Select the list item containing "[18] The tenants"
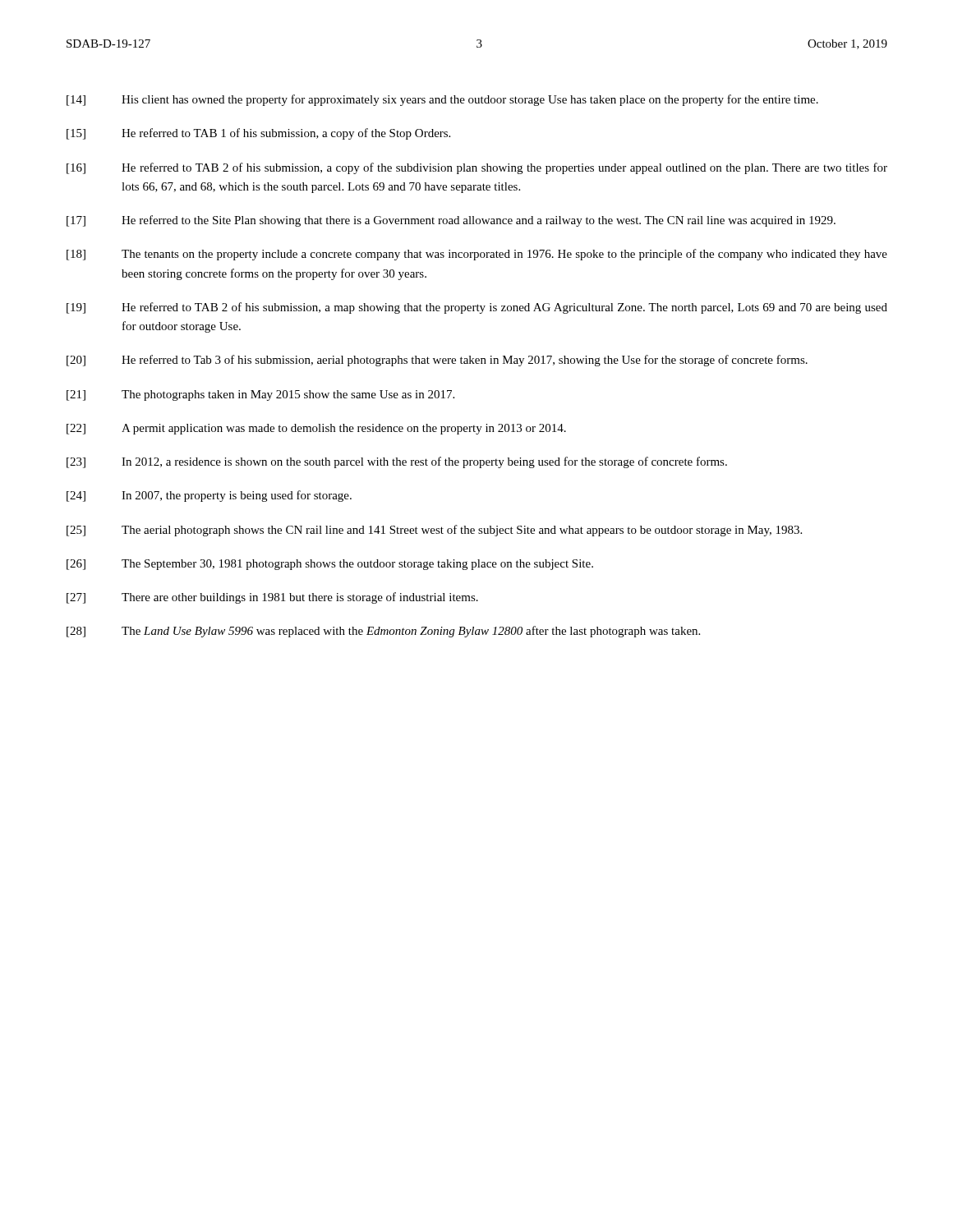This screenshot has width=953, height=1232. point(476,264)
